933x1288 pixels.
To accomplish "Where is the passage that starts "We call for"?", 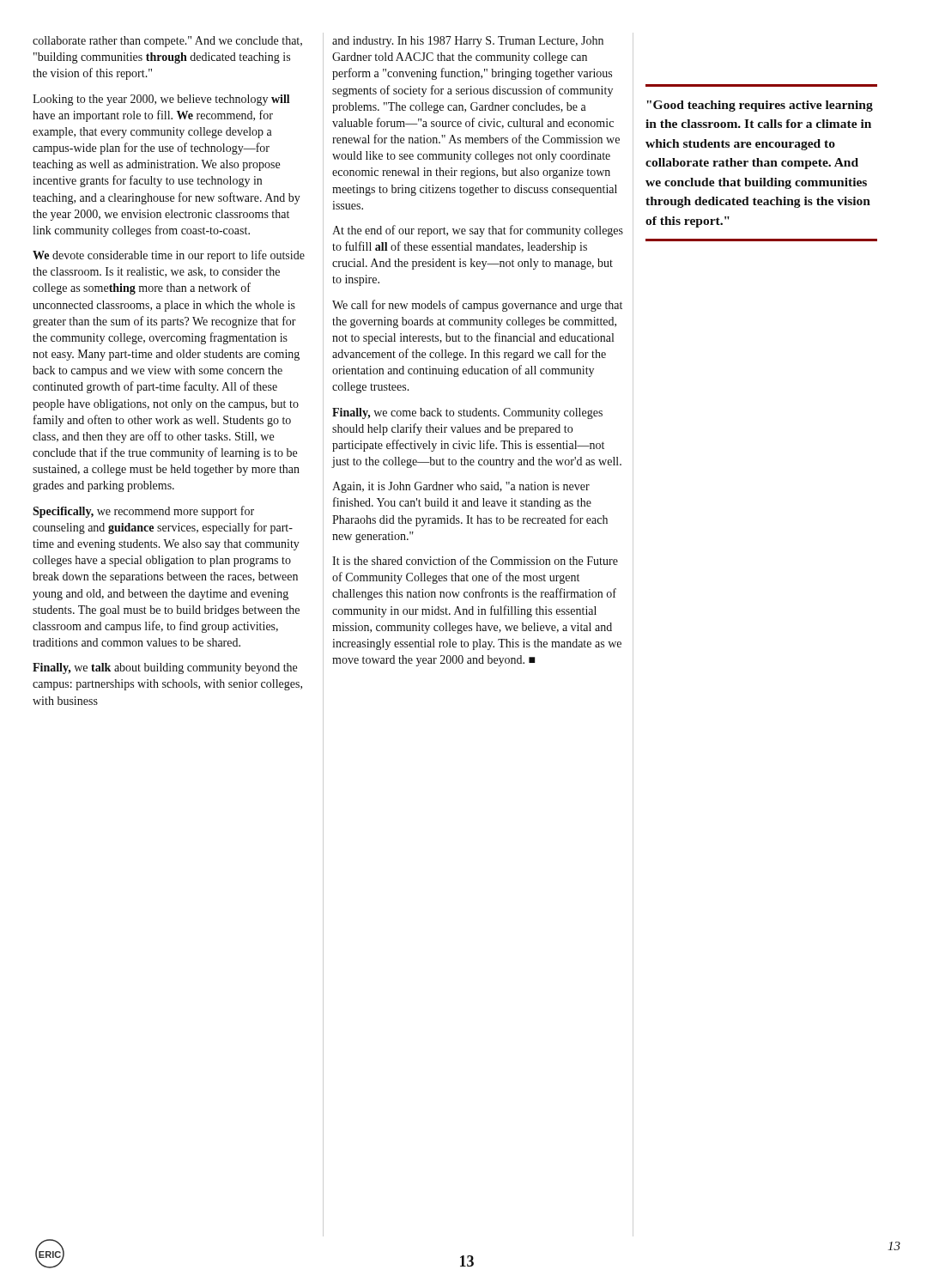I will [478, 346].
